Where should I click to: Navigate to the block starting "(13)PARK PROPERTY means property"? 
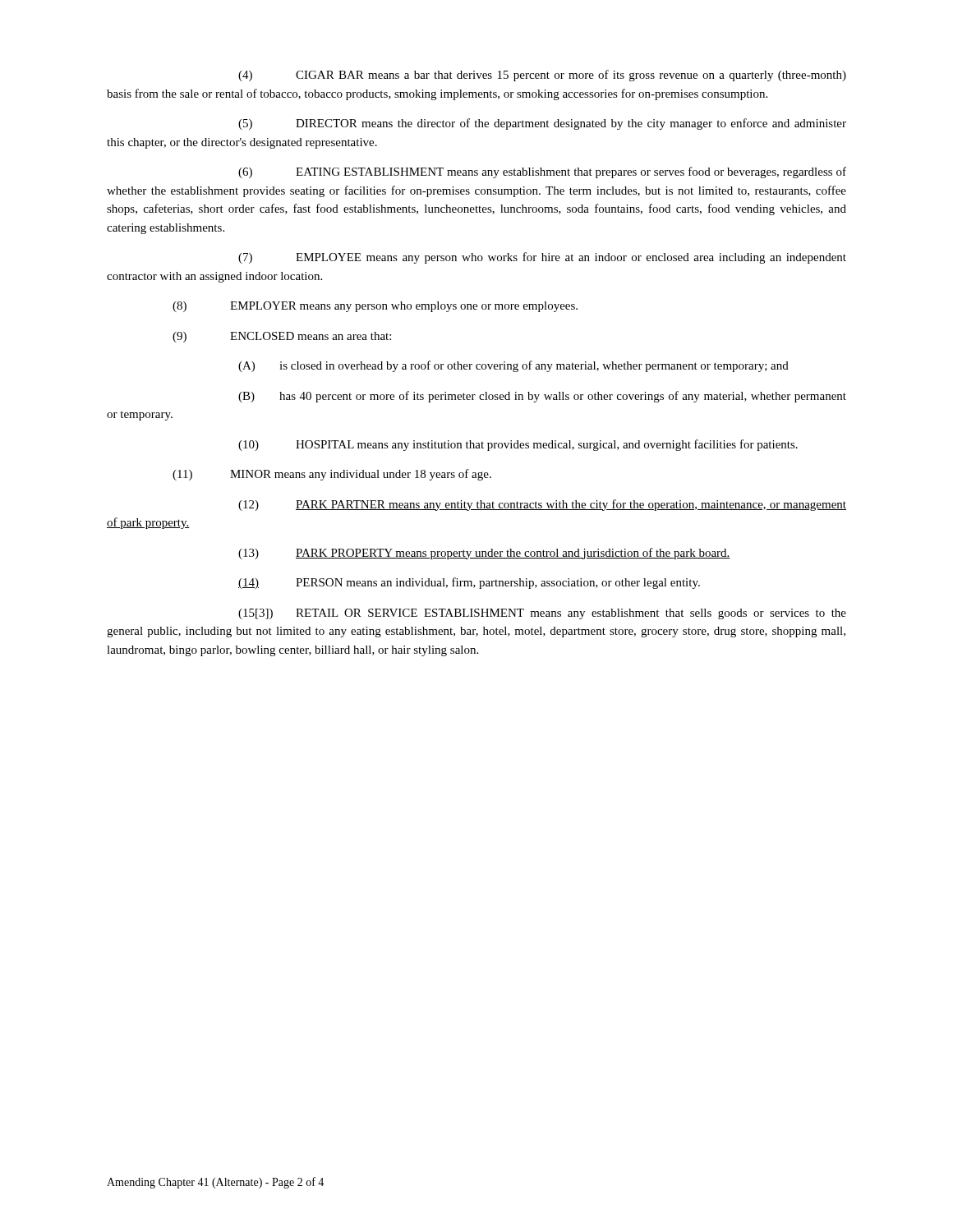pyautogui.click(x=476, y=553)
